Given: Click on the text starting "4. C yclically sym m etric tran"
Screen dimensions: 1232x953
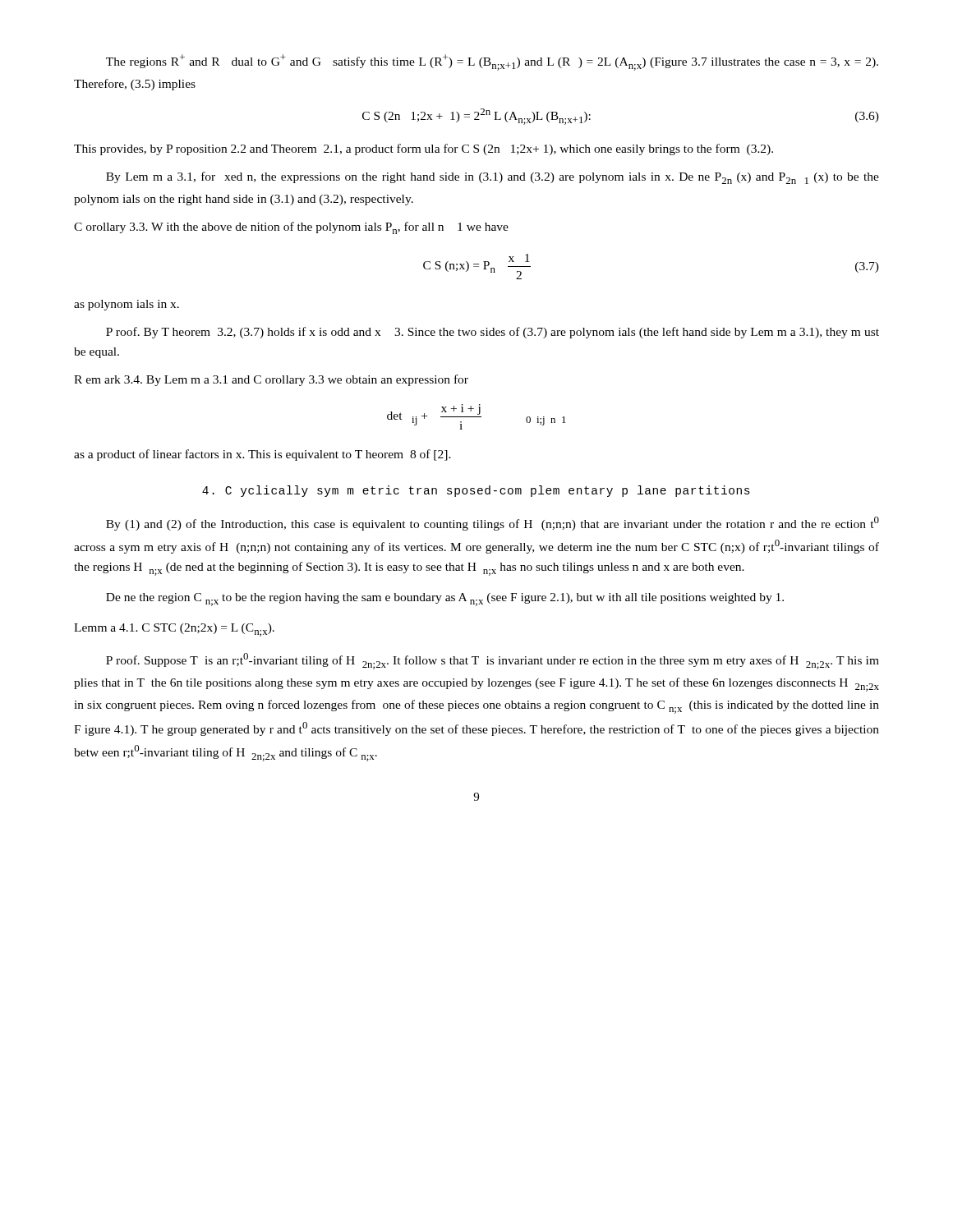Looking at the screenshot, I should point(476,491).
